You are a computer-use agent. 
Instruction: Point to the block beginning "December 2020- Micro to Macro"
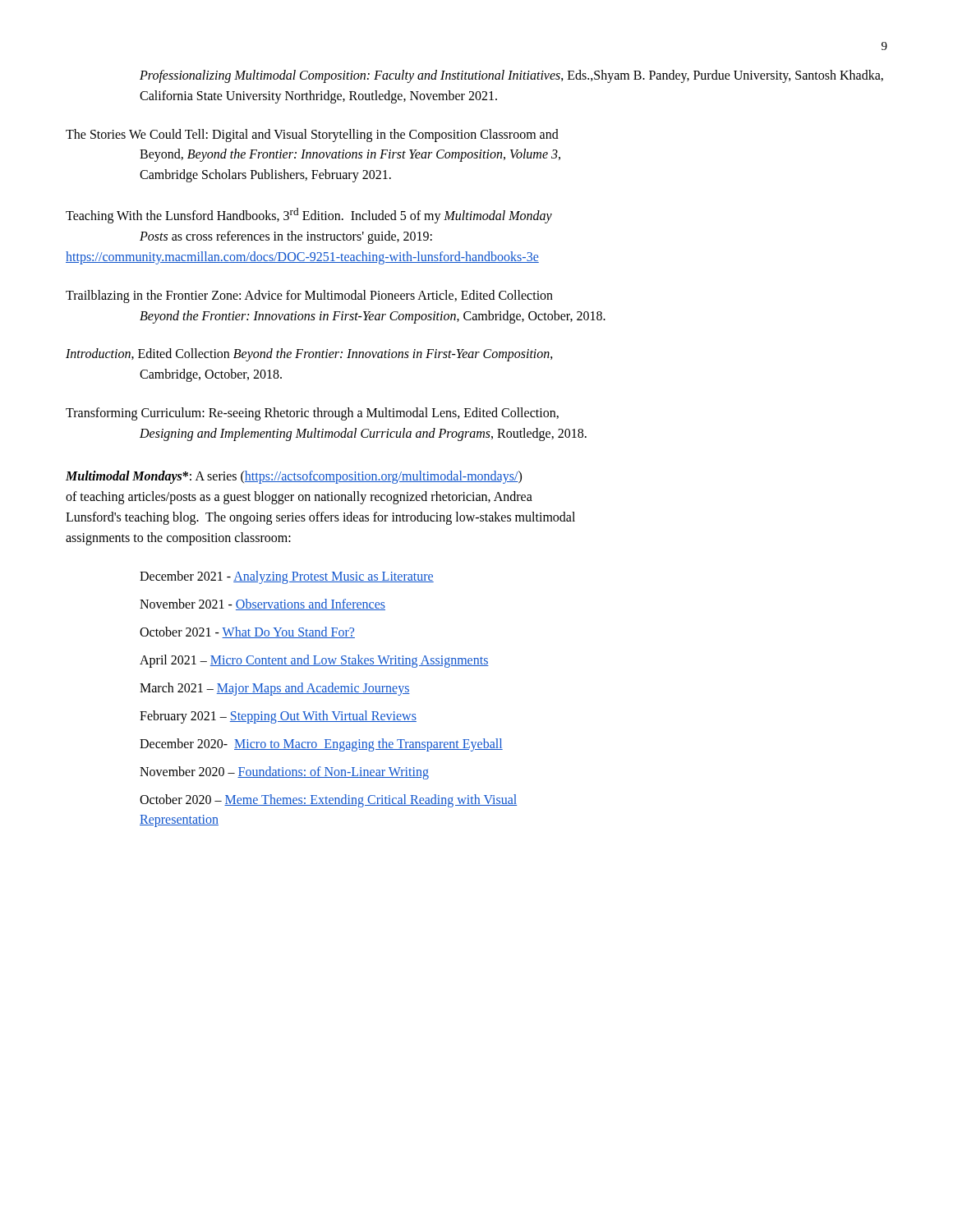click(x=321, y=743)
